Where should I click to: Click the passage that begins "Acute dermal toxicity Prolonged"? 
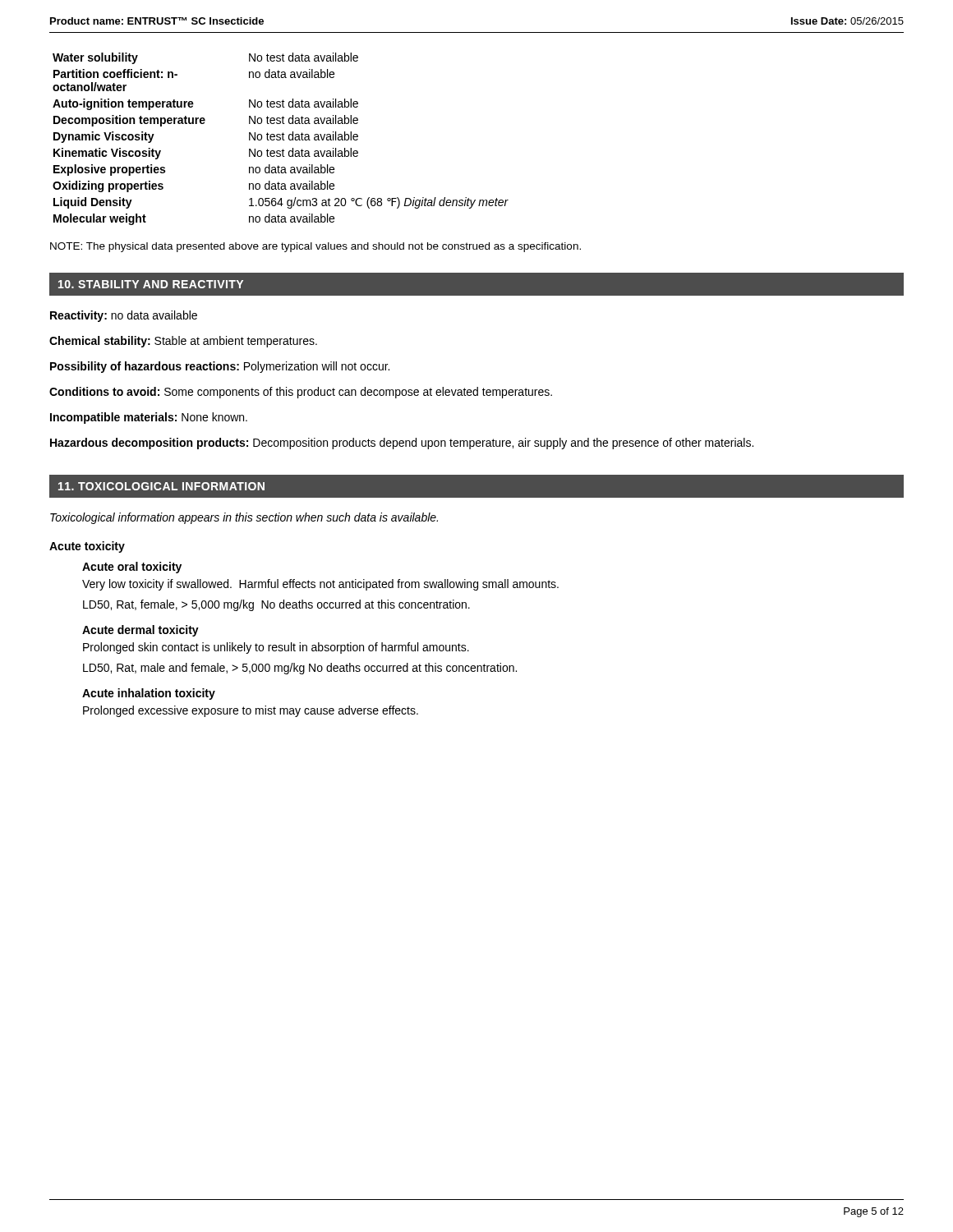[276, 639]
